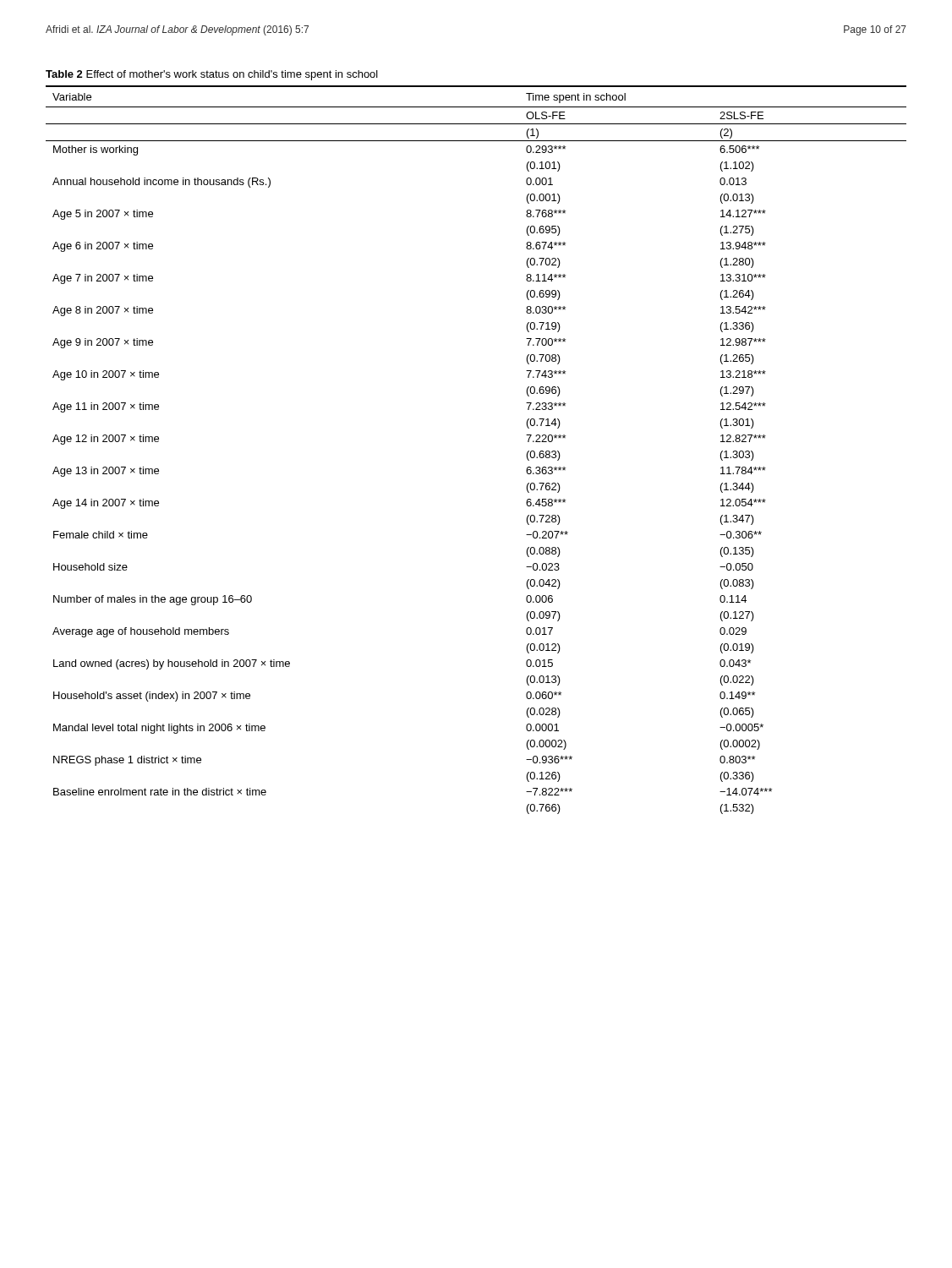Click on the table containing "Average age of household"
Screen dimensions: 1268x952
[476, 451]
